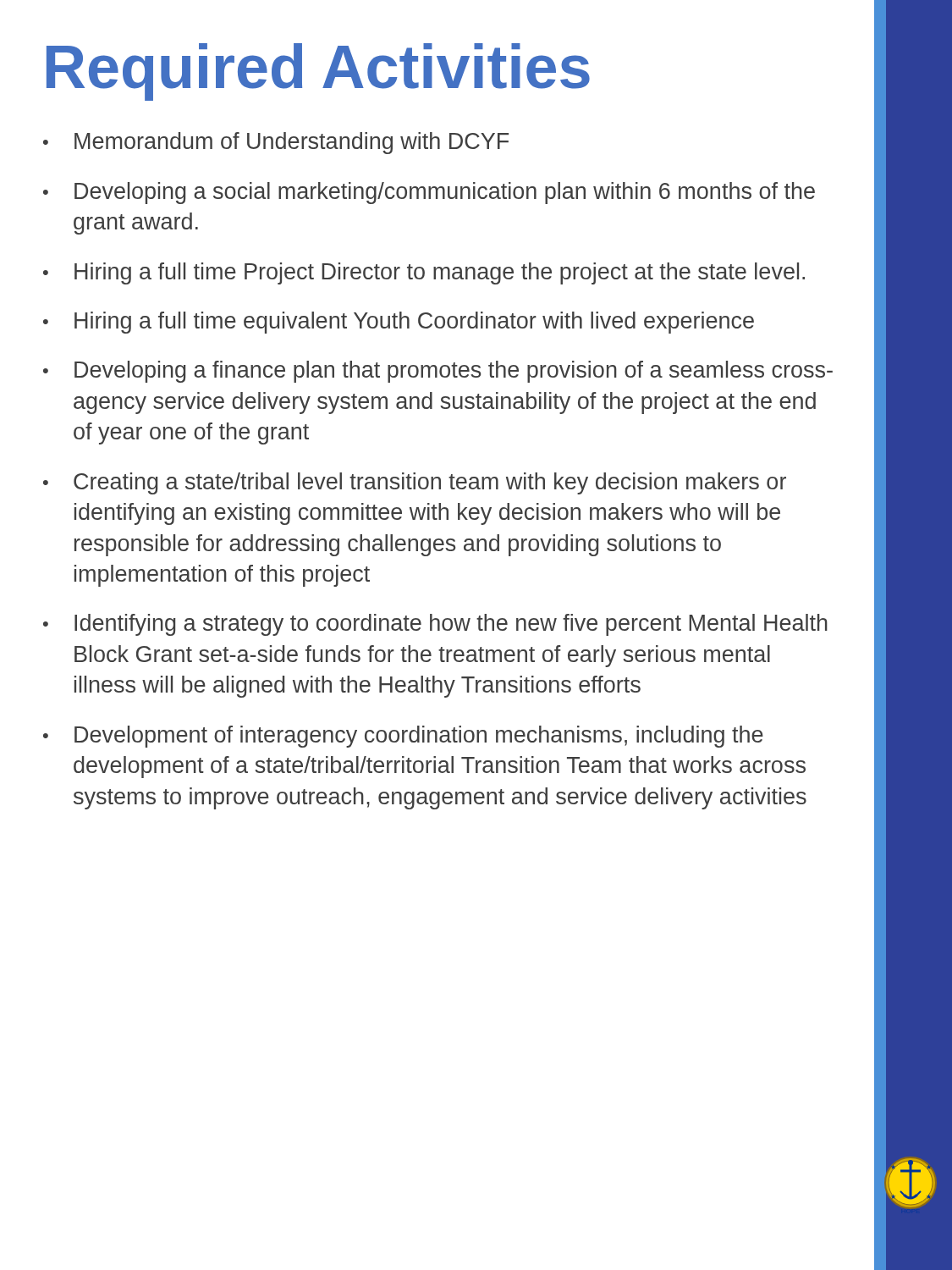The width and height of the screenshot is (952, 1270).
Task: Select the text starting "• Development of"
Action: (441, 766)
